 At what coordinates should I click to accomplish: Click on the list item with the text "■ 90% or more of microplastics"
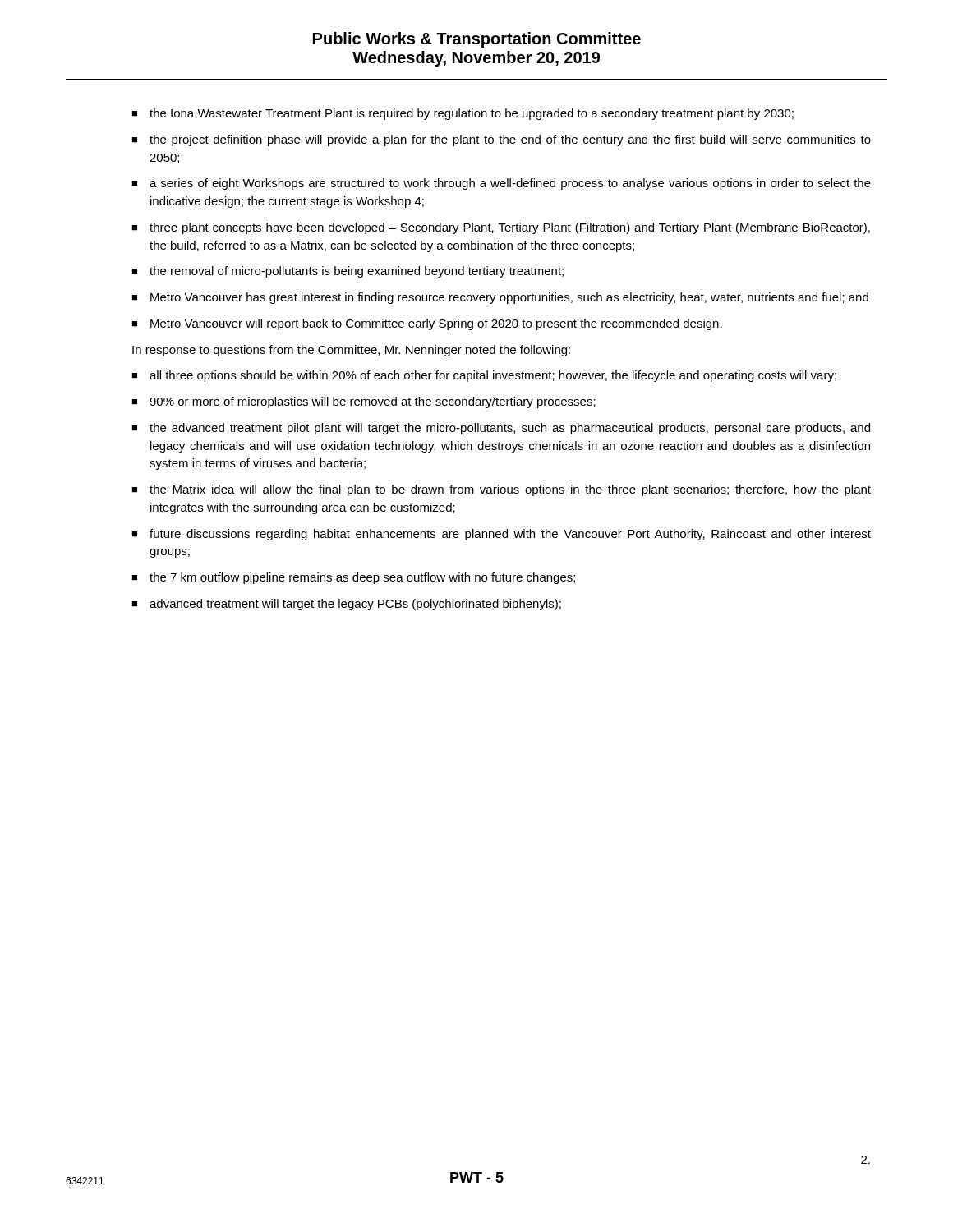(x=501, y=402)
